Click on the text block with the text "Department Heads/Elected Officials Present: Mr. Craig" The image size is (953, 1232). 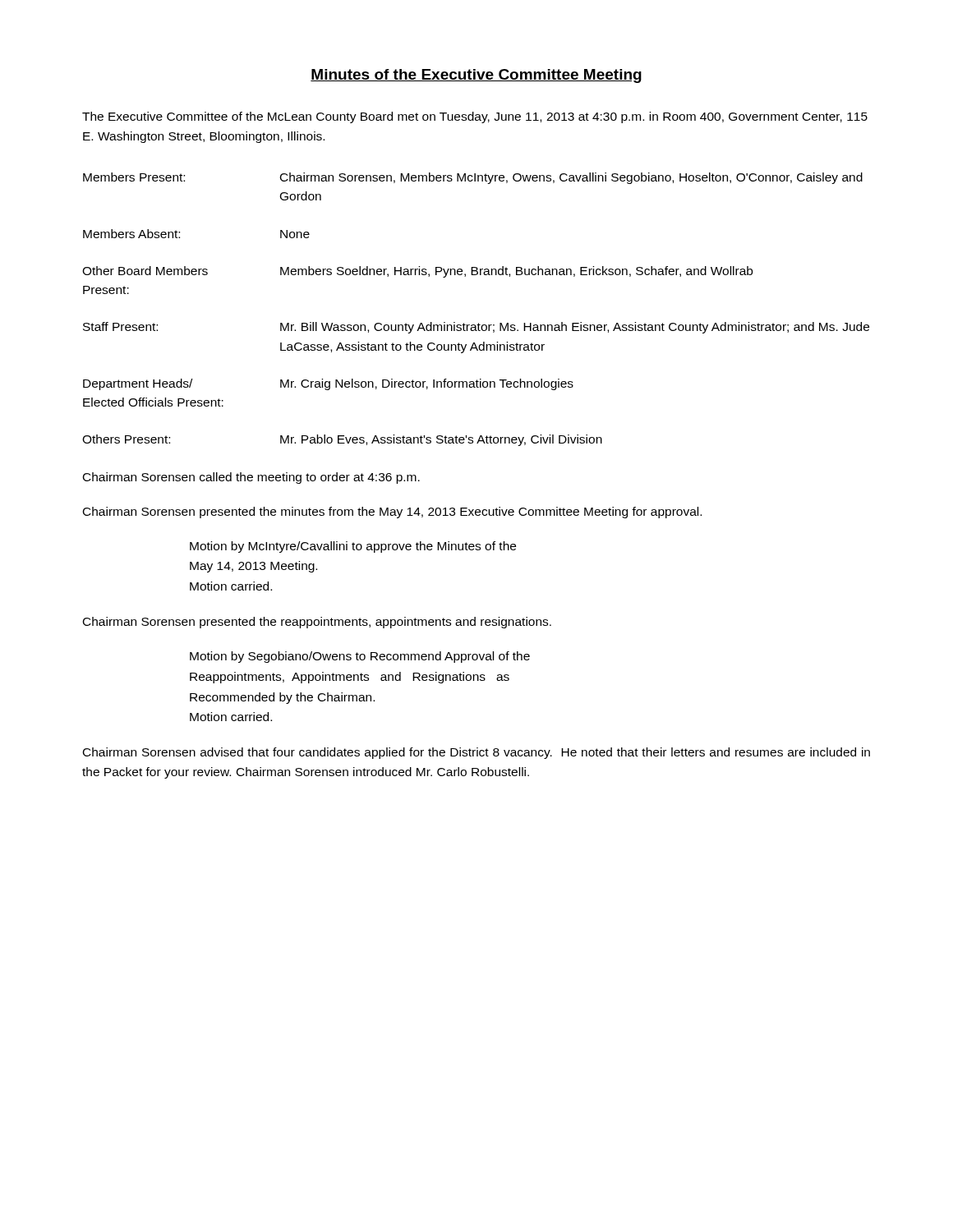pyautogui.click(x=476, y=393)
